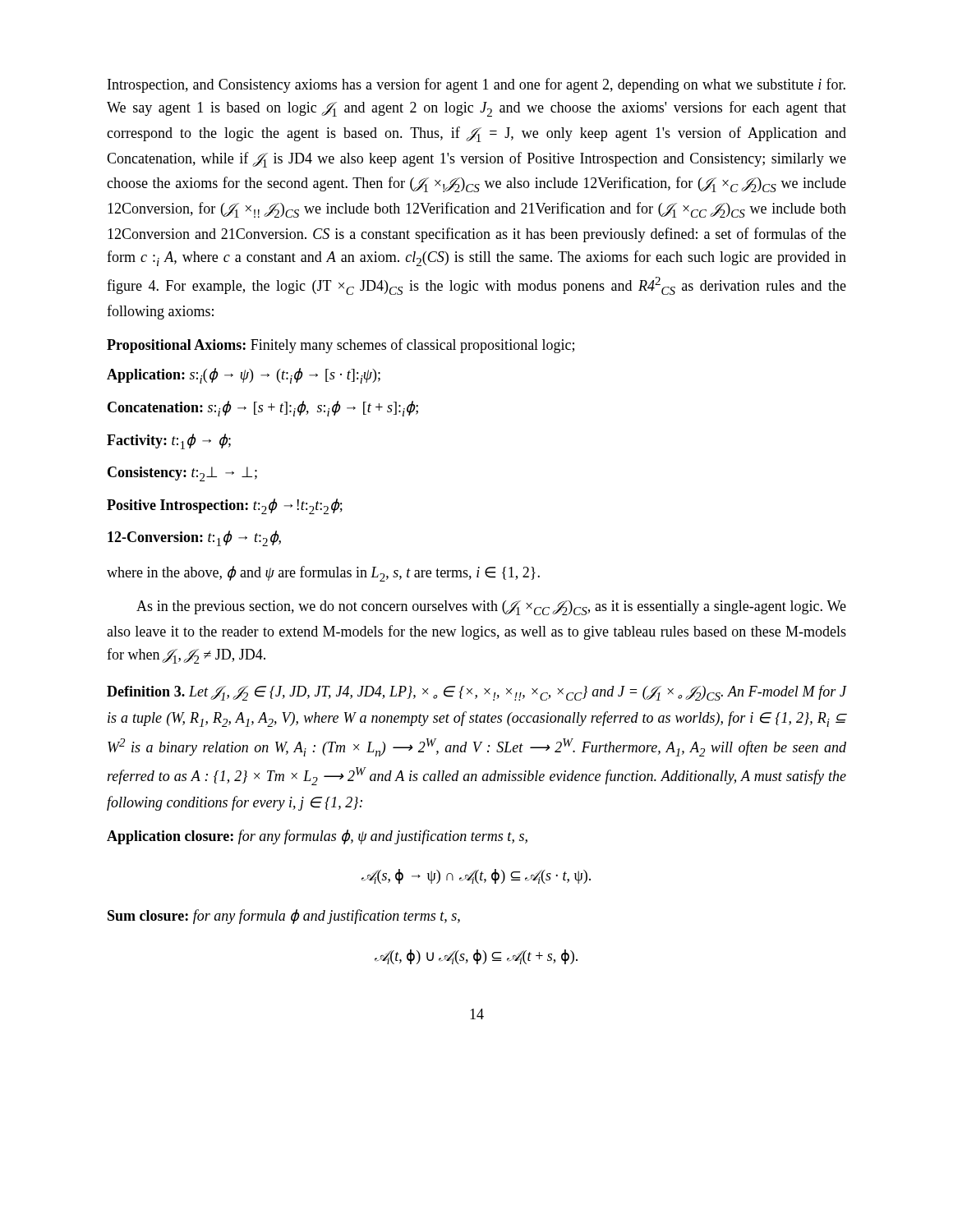Select the text with the text "Positive Introspection: t:2ϕ →!t:2t:2ϕ;"
This screenshot has height=1232, width=953.
click(225, 506)
